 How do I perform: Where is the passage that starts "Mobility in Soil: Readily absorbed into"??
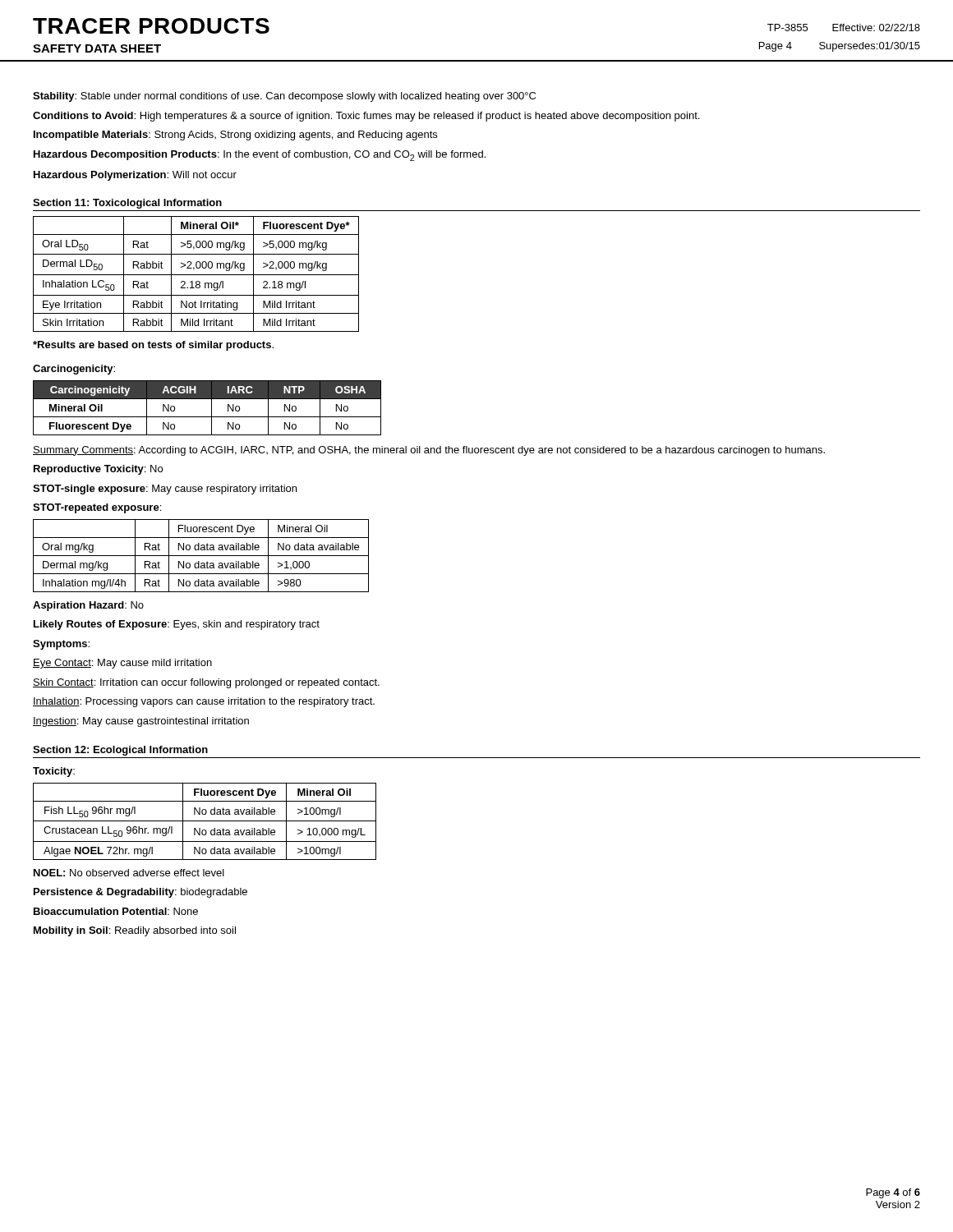tap(135, 930)
